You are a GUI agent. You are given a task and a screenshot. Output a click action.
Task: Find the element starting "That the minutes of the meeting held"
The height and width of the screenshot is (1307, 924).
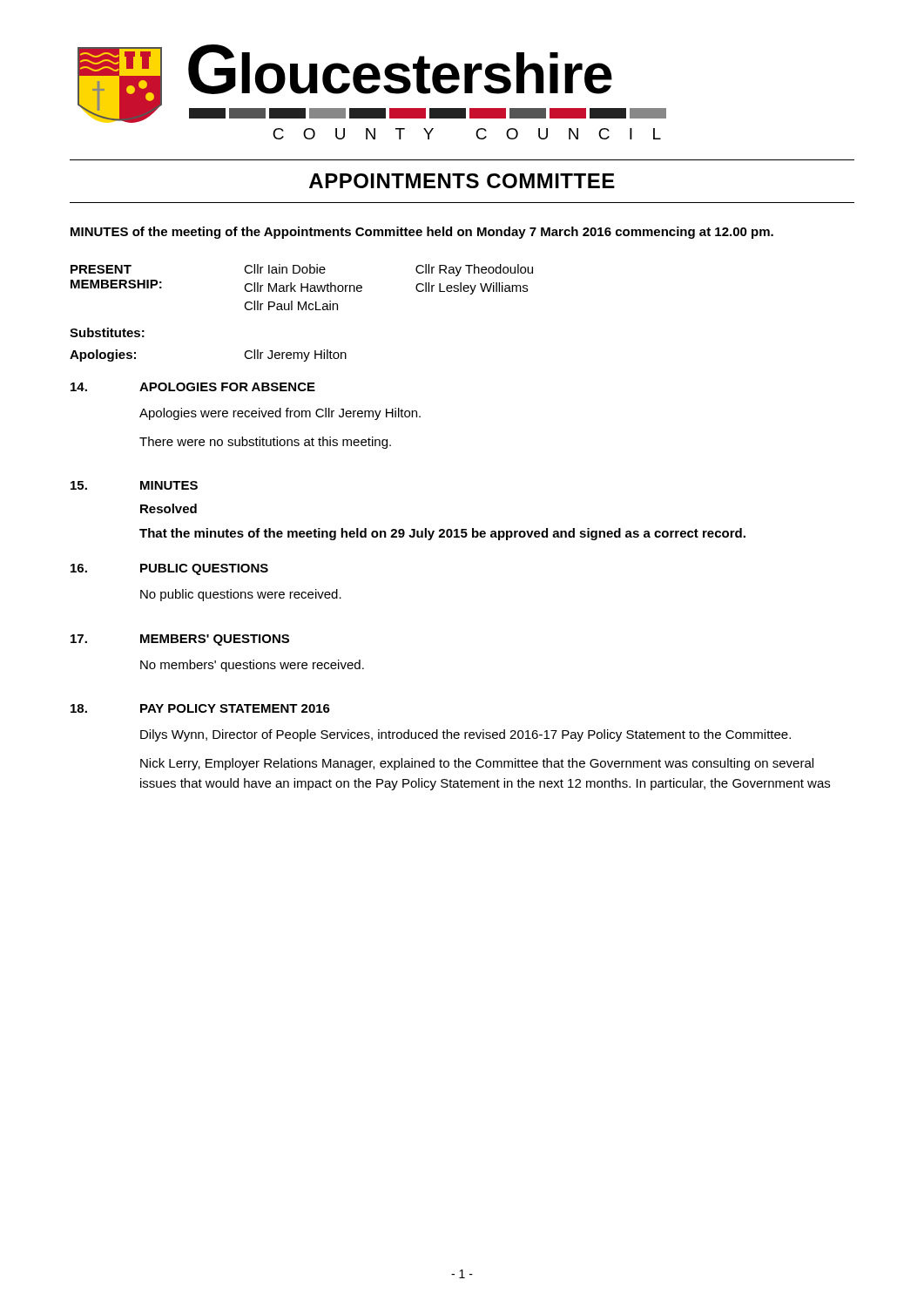click(x=443, y=533)
